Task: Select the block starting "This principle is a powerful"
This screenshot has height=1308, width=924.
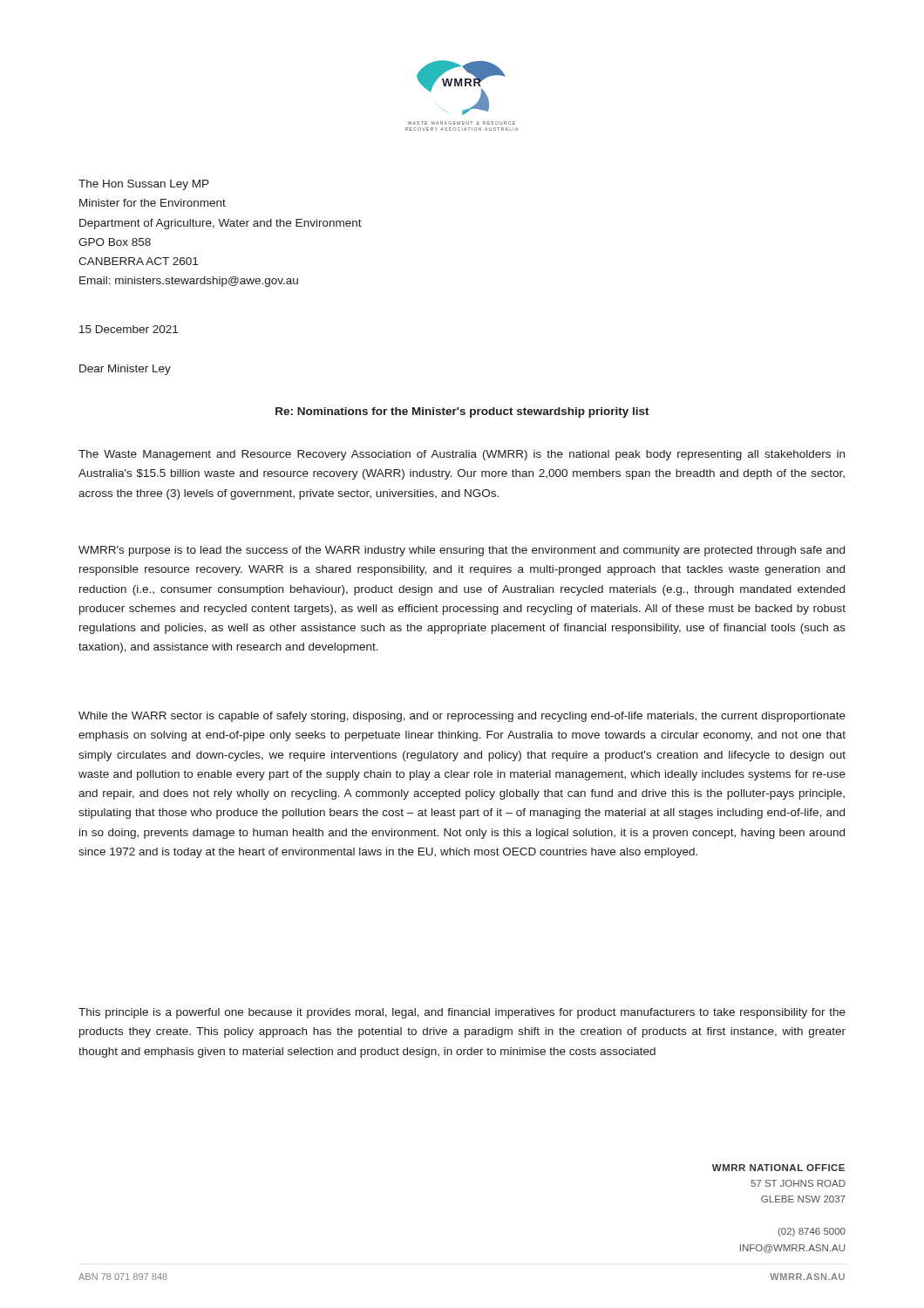Action: tap(462, 1031)
